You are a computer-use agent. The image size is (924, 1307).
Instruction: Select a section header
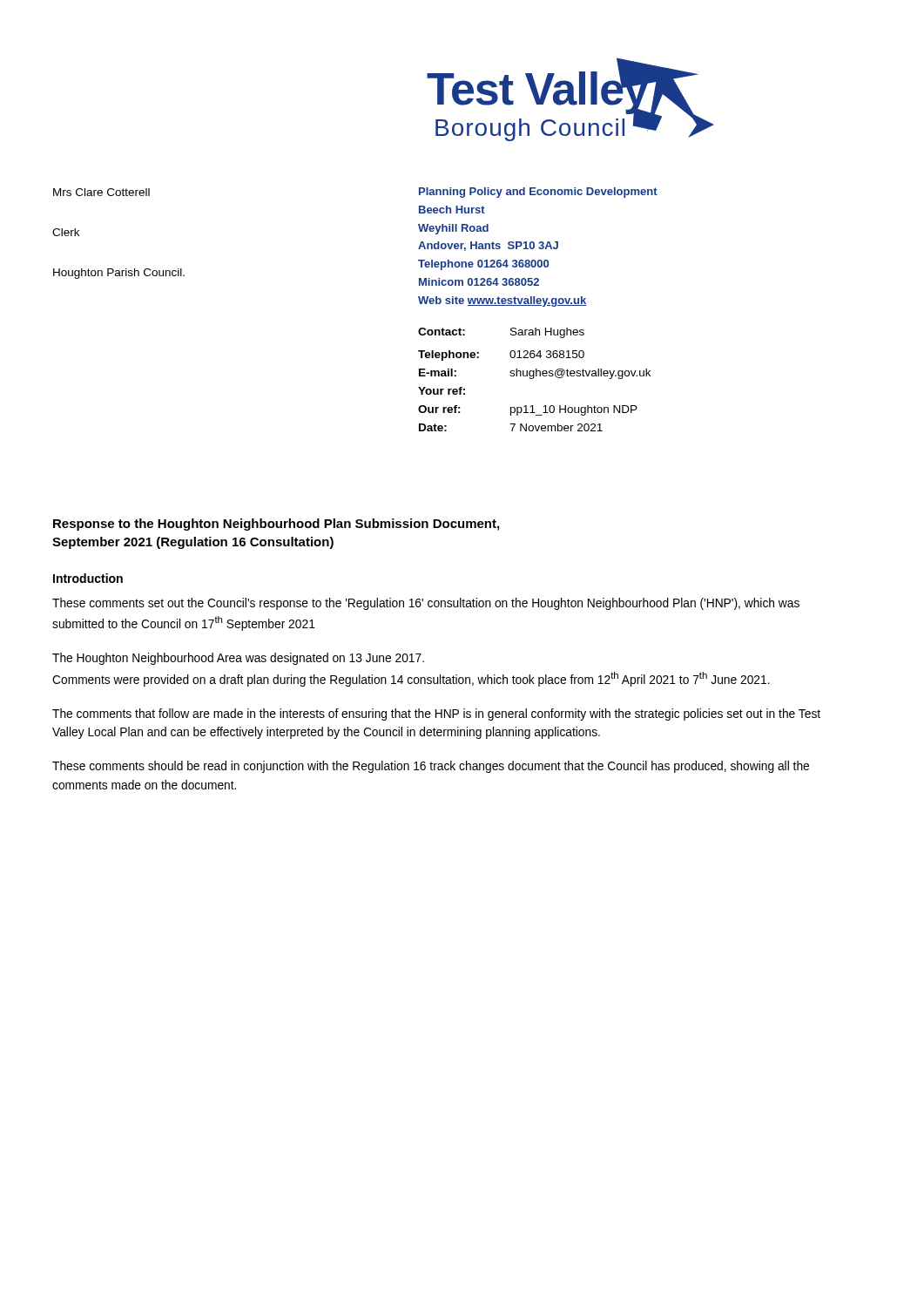(88, 579)
